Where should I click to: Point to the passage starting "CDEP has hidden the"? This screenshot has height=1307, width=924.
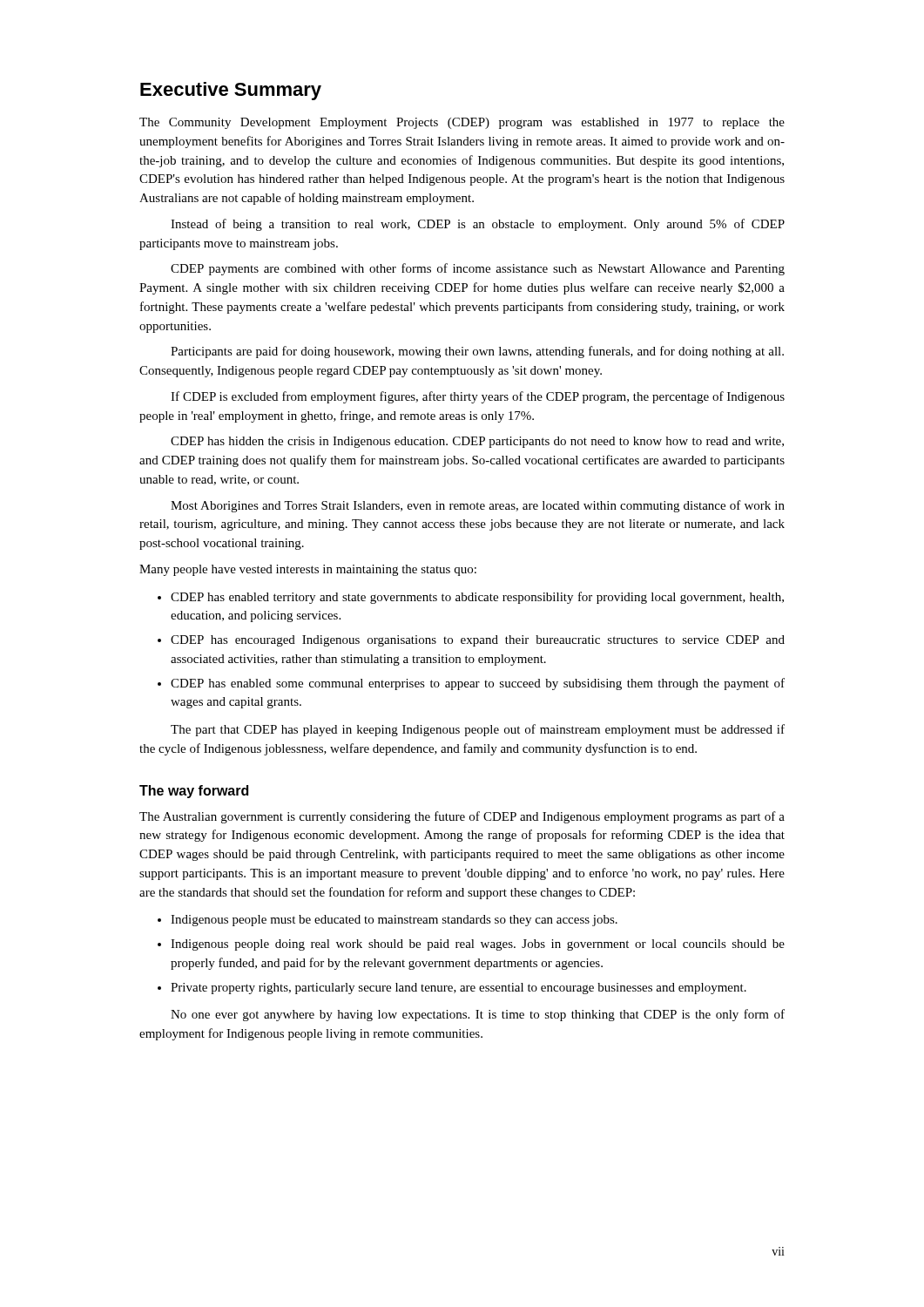click(x=462, y=461)
